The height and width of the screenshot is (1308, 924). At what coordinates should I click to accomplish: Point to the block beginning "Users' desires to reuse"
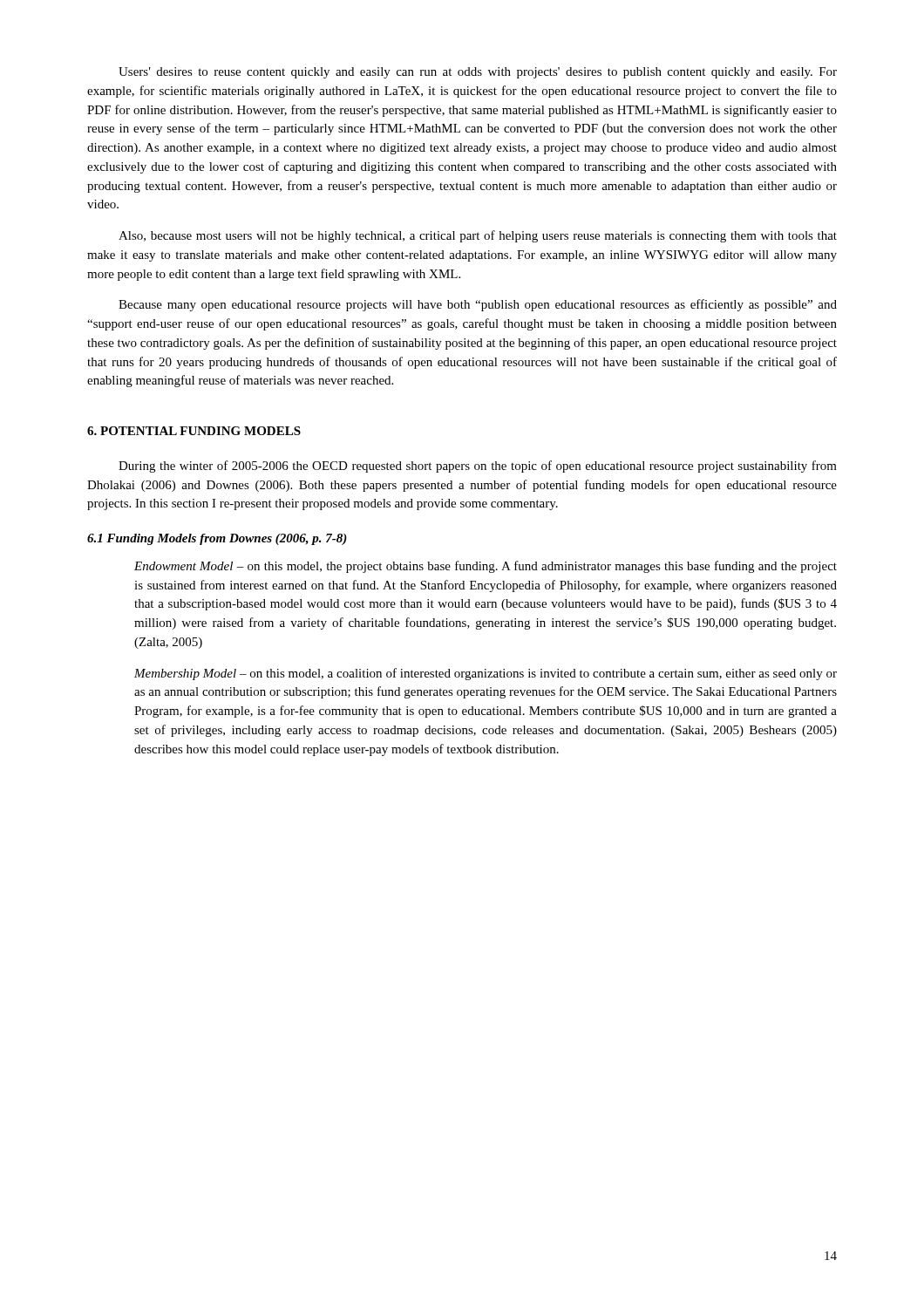462,139
